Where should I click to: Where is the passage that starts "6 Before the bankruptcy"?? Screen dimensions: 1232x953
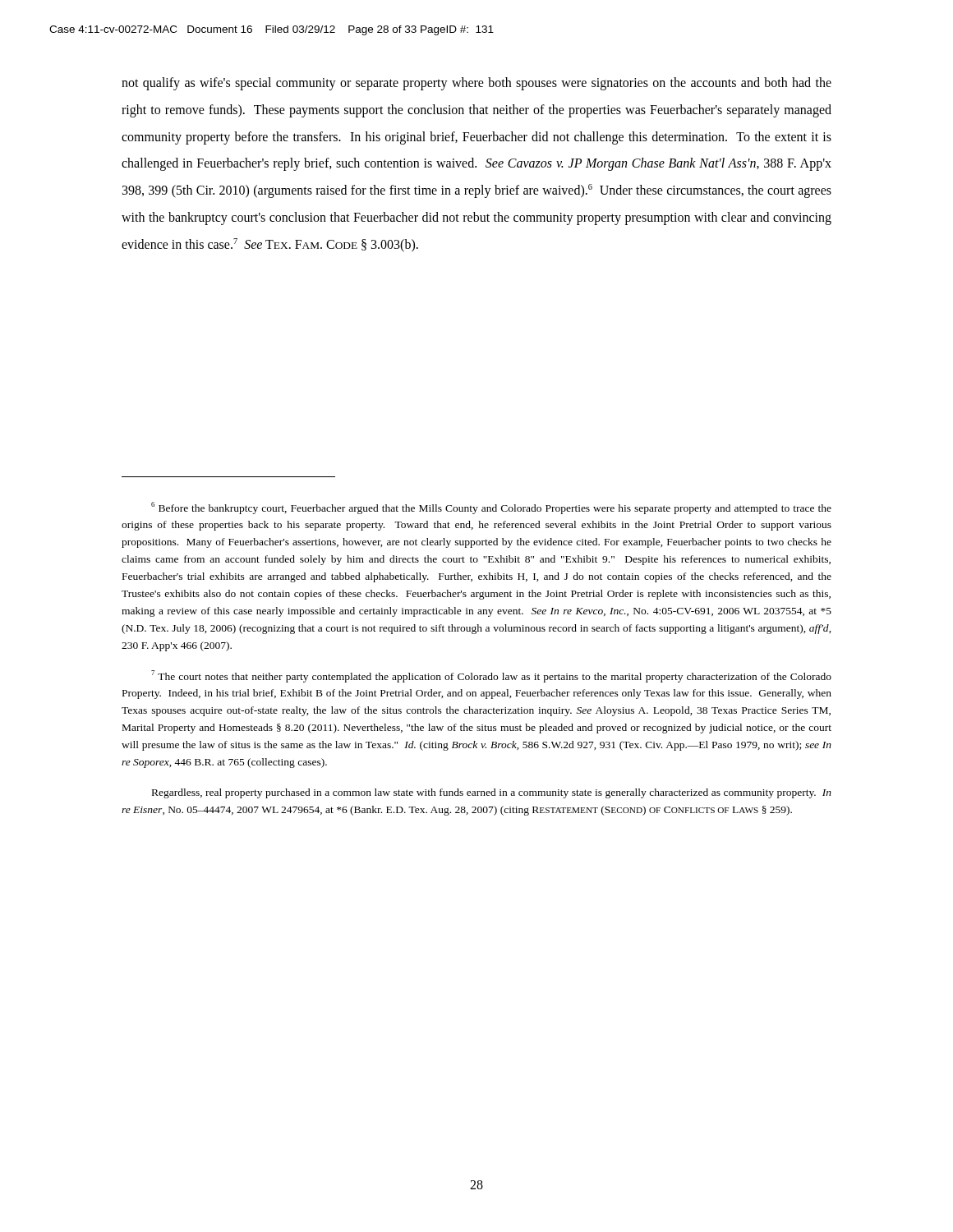pyautogui.click(x=476, y=576)
